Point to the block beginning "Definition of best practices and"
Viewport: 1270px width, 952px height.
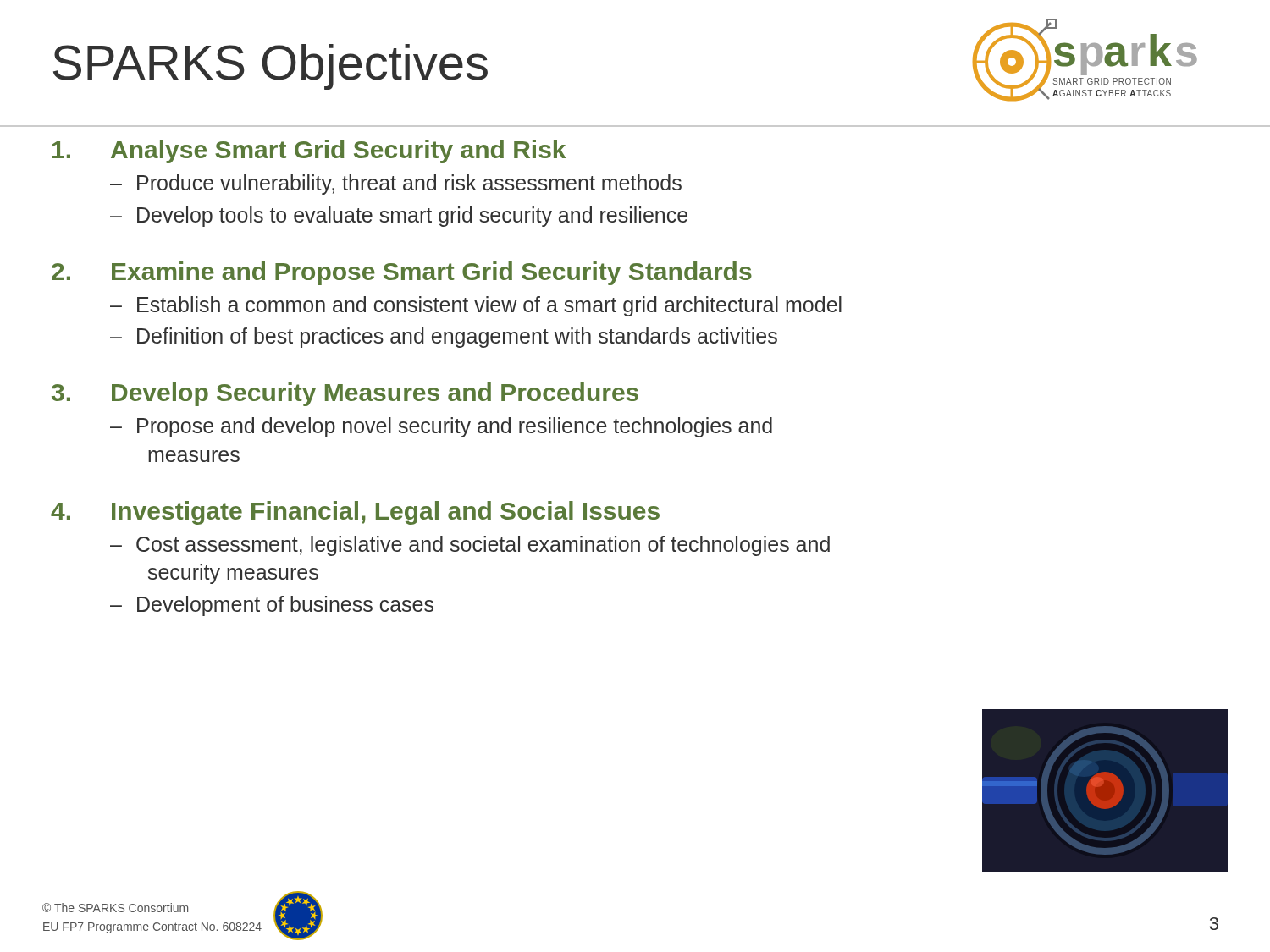click(x=457, y=336)
